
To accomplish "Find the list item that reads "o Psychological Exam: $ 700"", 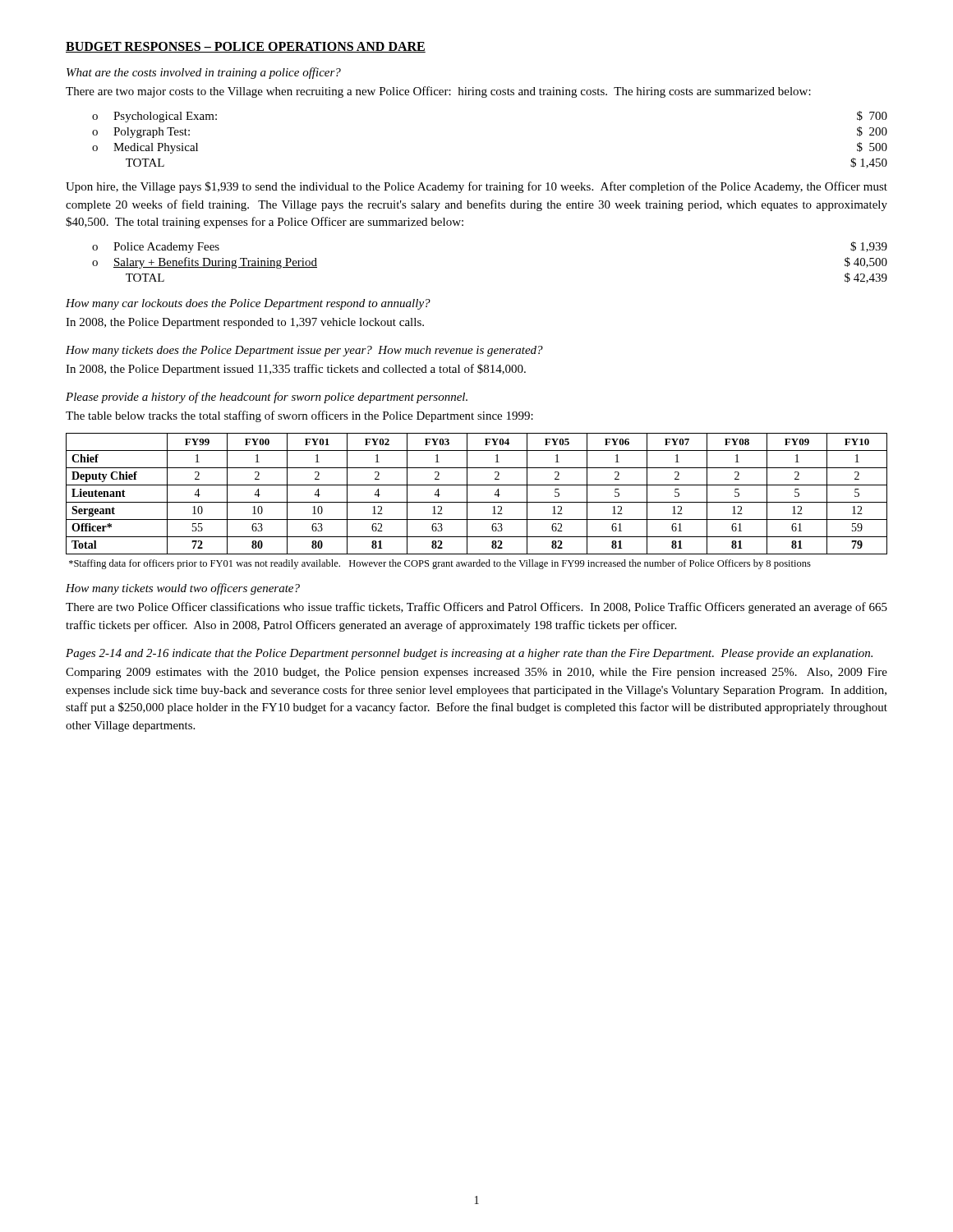I will [x=166, y=116].
